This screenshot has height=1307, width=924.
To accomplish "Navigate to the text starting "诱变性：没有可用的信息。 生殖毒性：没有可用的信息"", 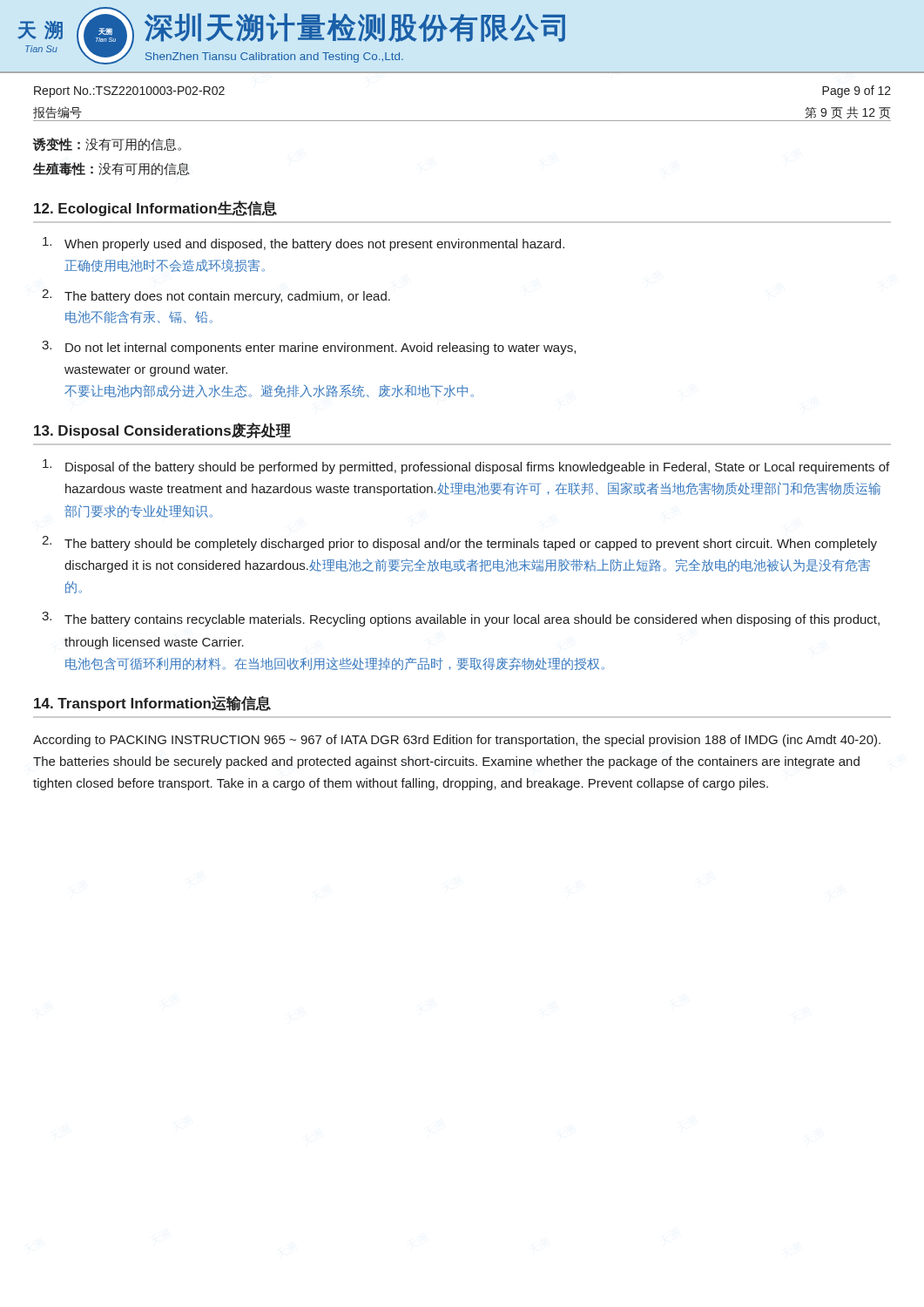I will [x=107, y=145].
